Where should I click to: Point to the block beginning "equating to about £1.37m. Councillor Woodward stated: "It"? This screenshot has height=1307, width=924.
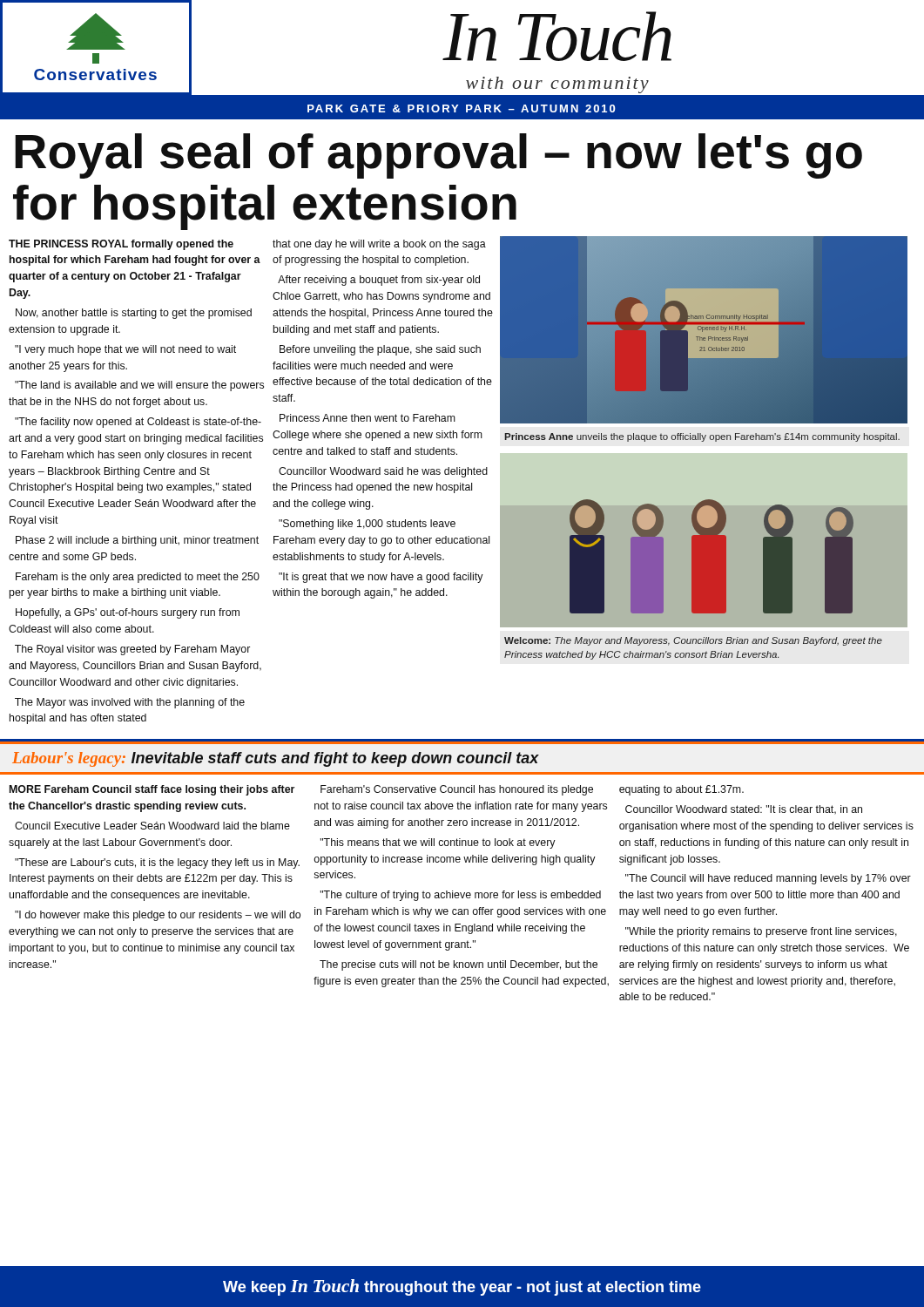(767, 894)
